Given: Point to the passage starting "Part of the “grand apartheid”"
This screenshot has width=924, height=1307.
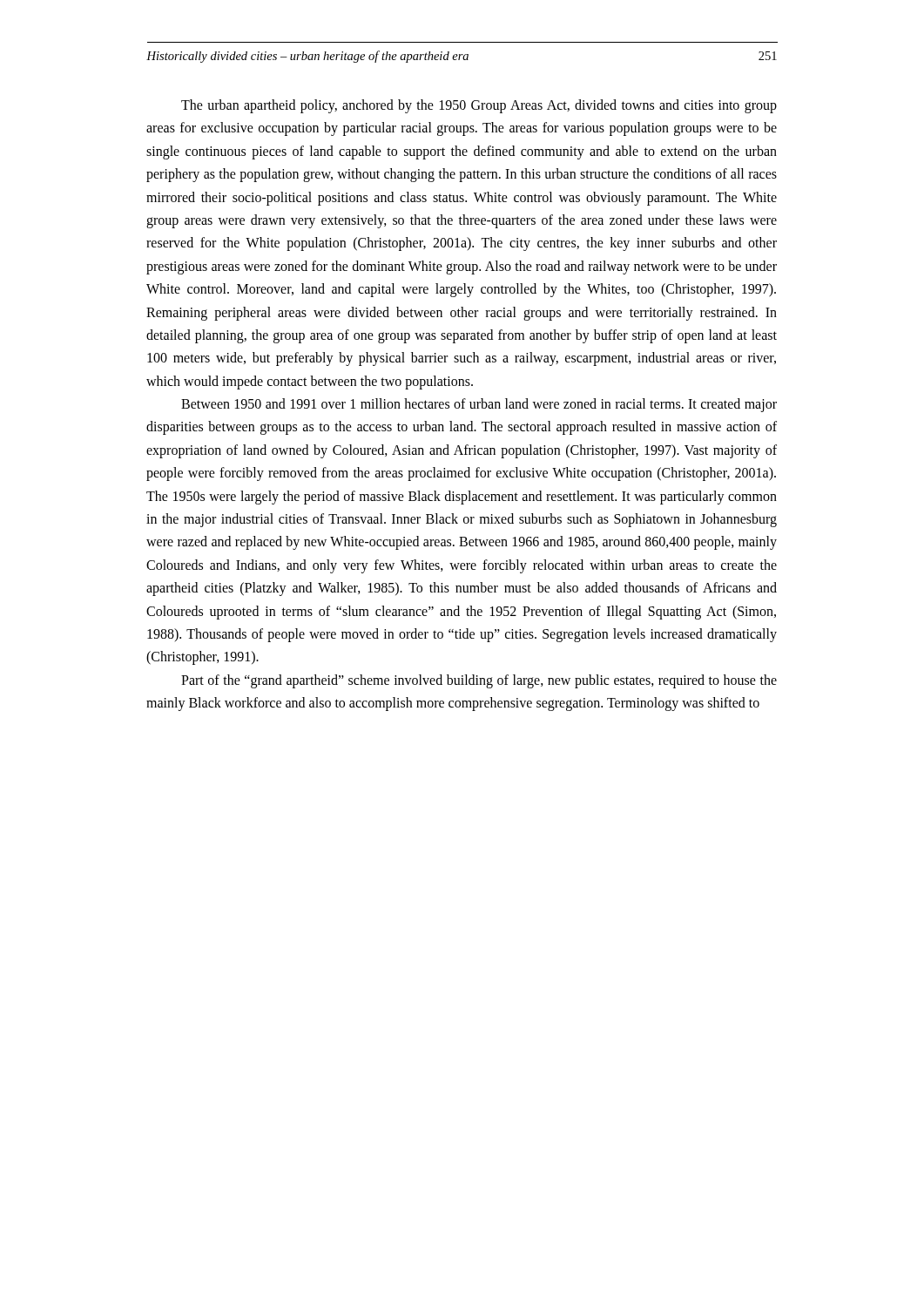Looking at the screenshot, I should pos(462,692).
